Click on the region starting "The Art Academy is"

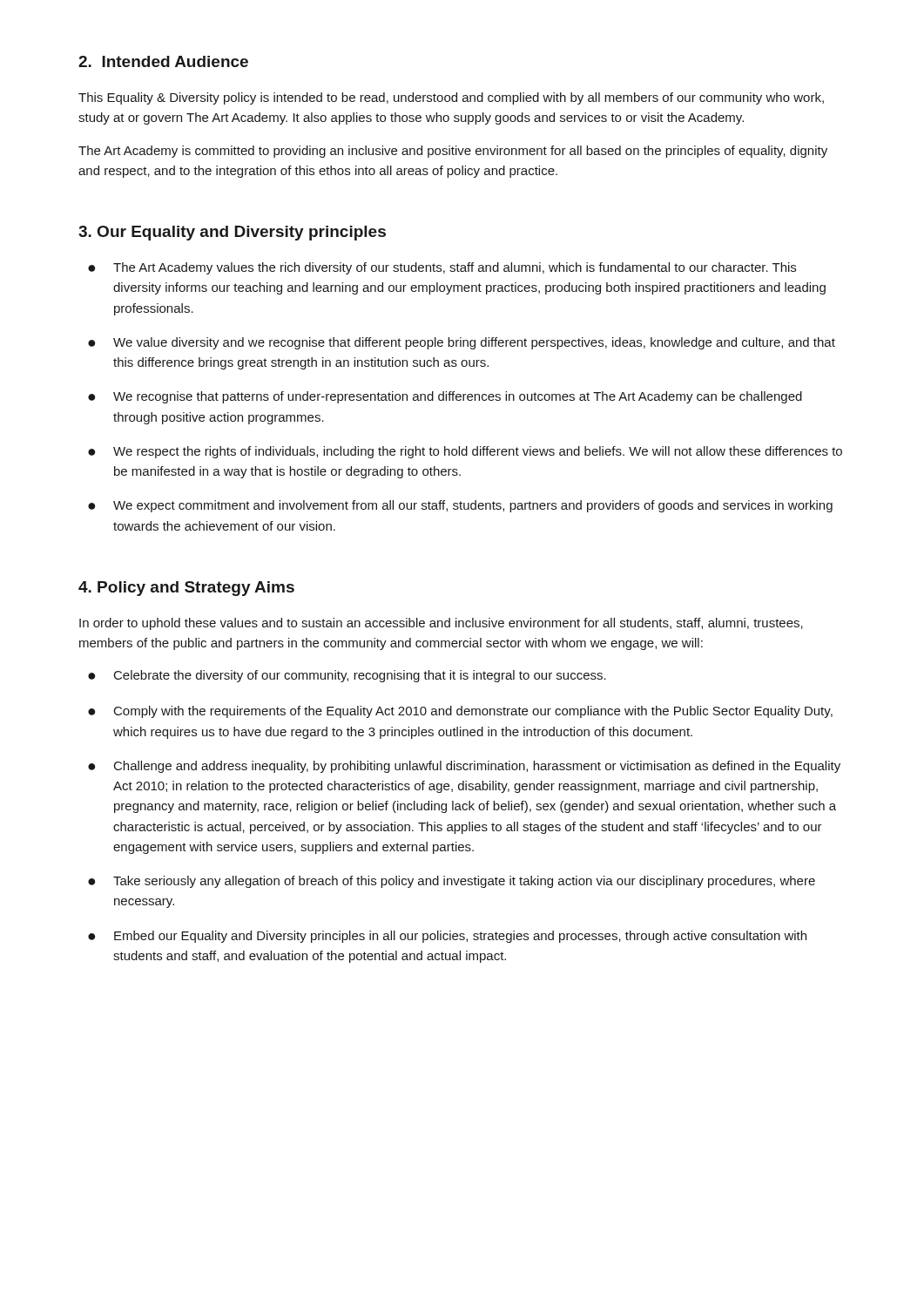(x=453, y=160)
